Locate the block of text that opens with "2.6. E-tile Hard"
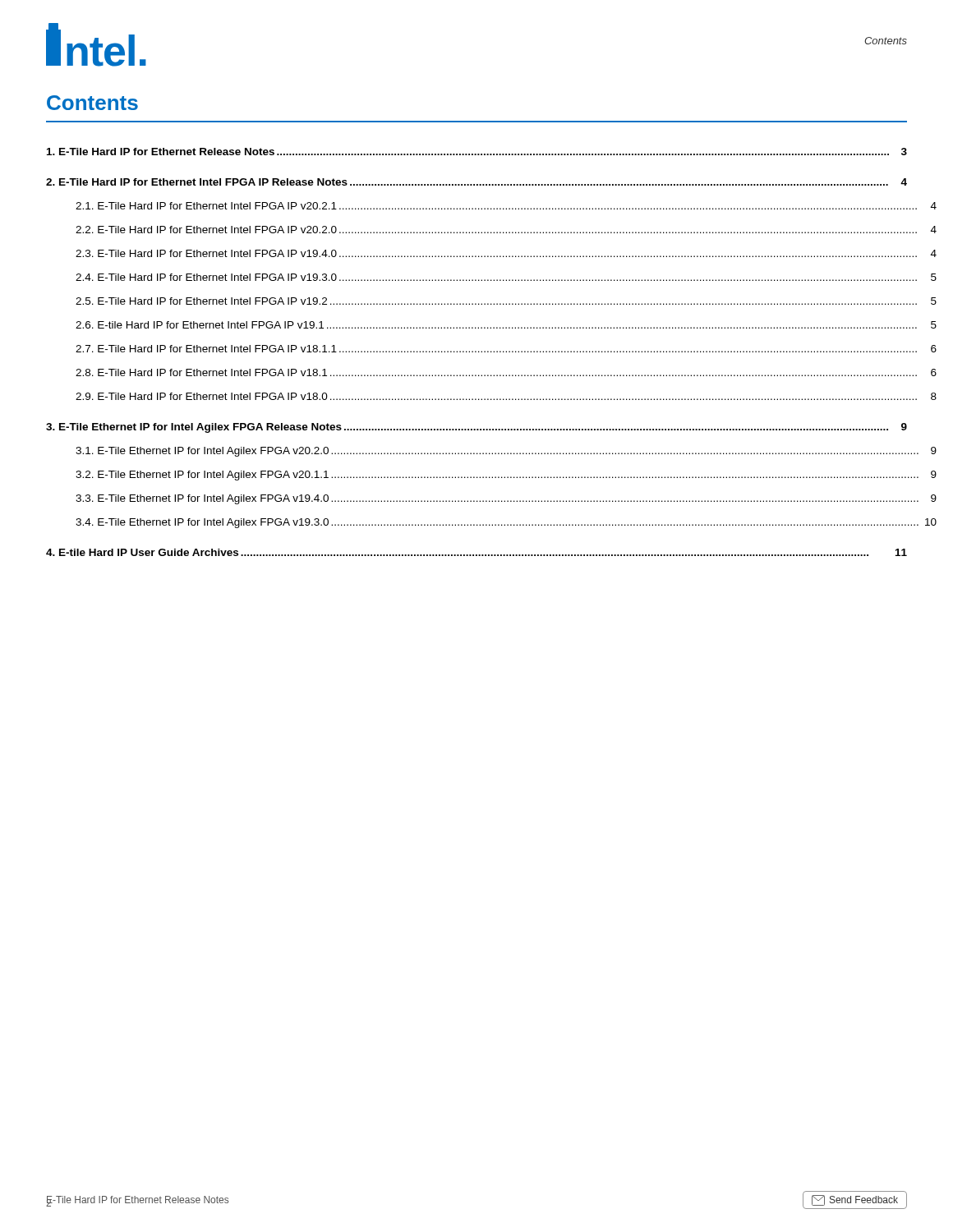Screen dimensions: 1232x953 [506, 326]
